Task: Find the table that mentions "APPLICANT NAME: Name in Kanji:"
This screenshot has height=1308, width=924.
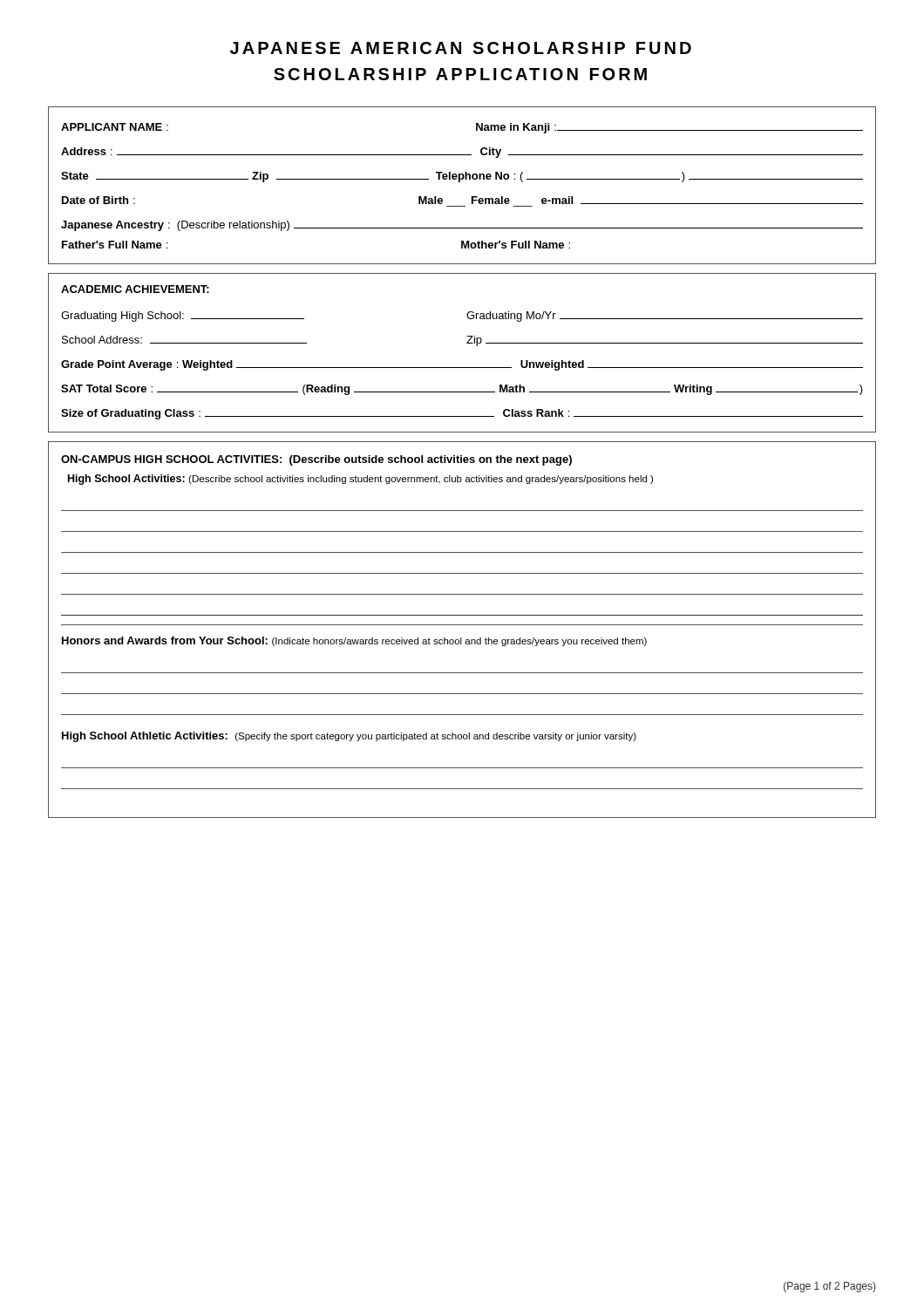Action: (x=462, y=185)
